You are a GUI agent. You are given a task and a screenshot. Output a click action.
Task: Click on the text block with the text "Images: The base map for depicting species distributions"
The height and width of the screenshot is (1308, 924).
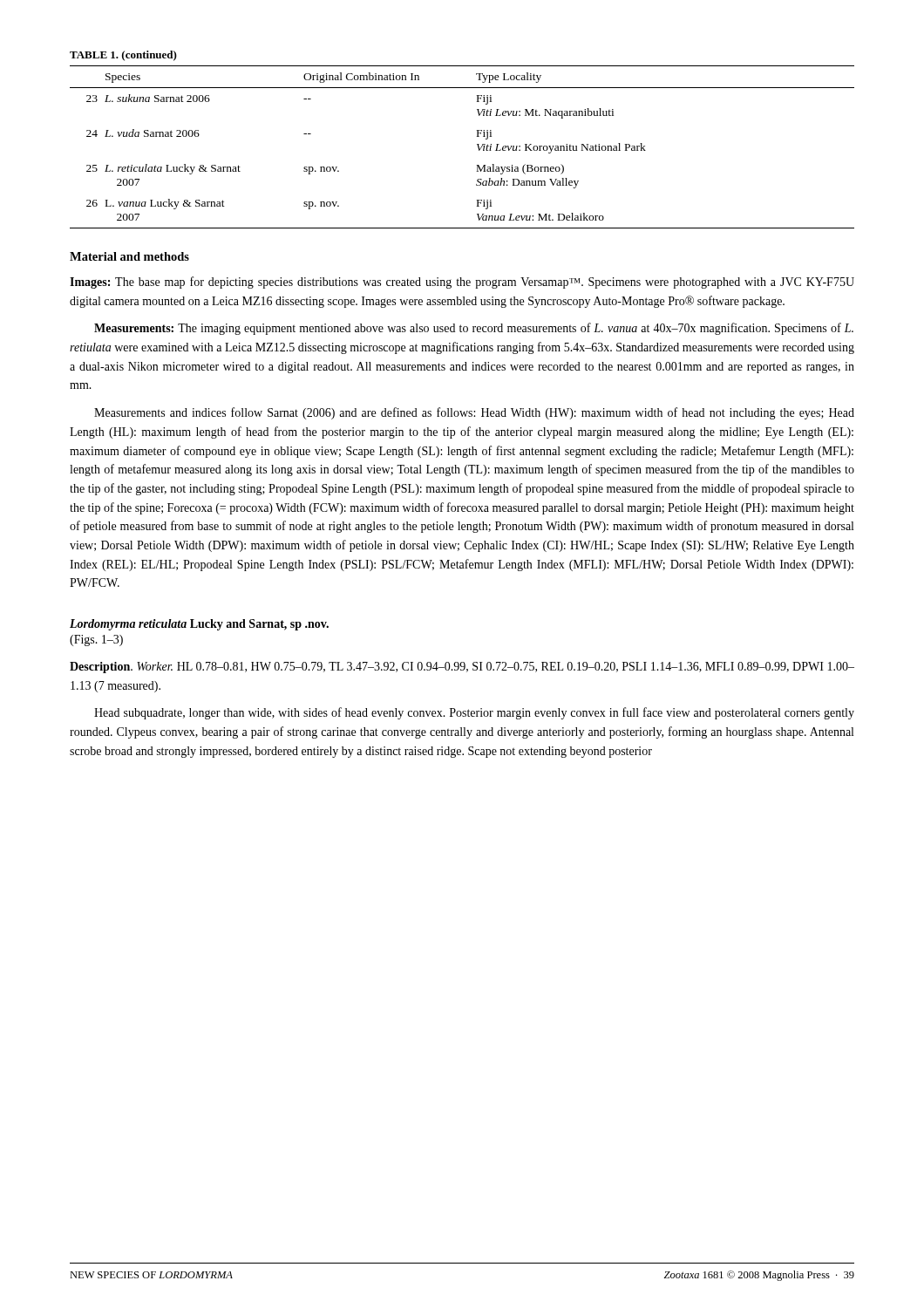click(x=462, y=292)
